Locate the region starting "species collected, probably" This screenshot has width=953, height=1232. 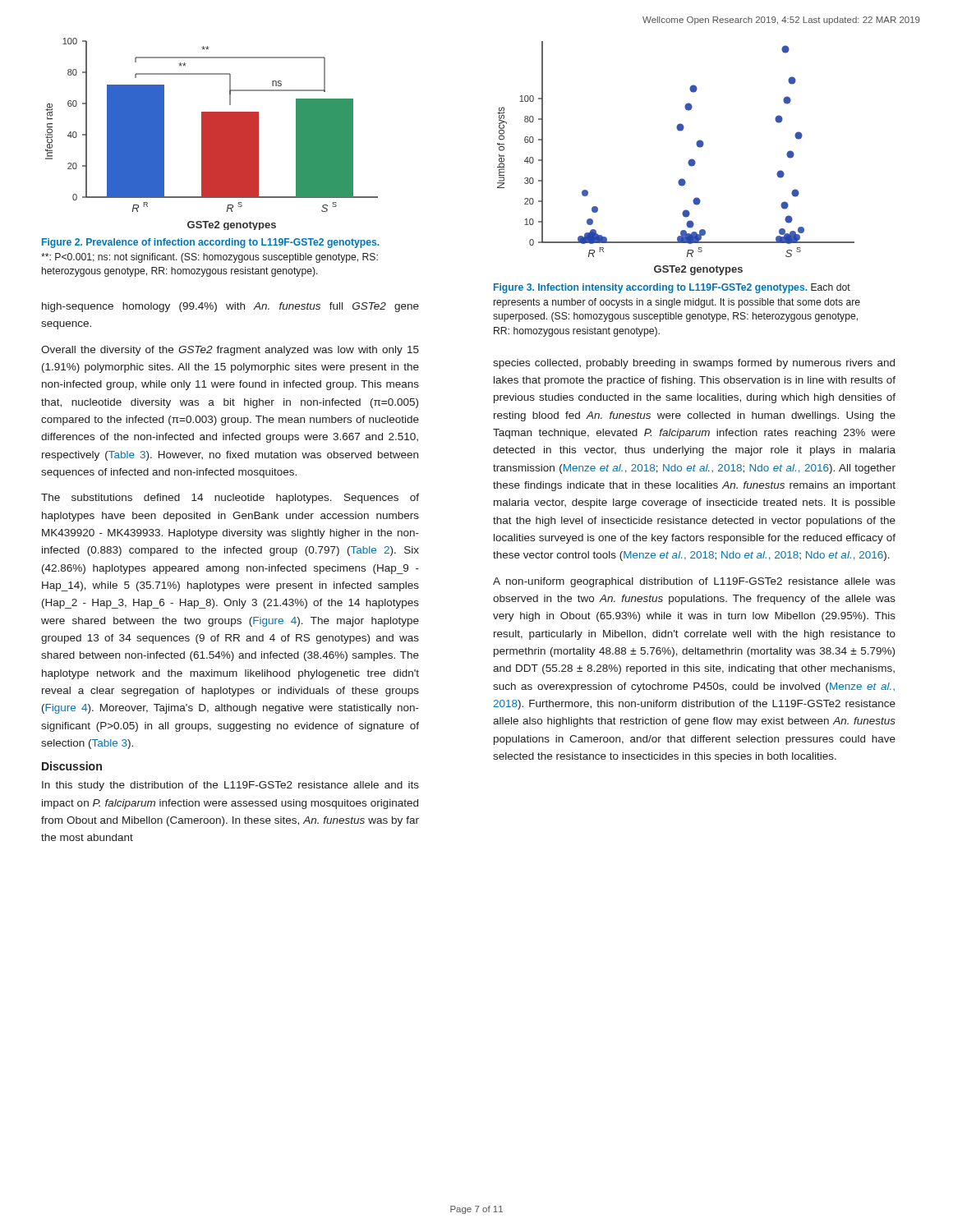pos(694,459)
